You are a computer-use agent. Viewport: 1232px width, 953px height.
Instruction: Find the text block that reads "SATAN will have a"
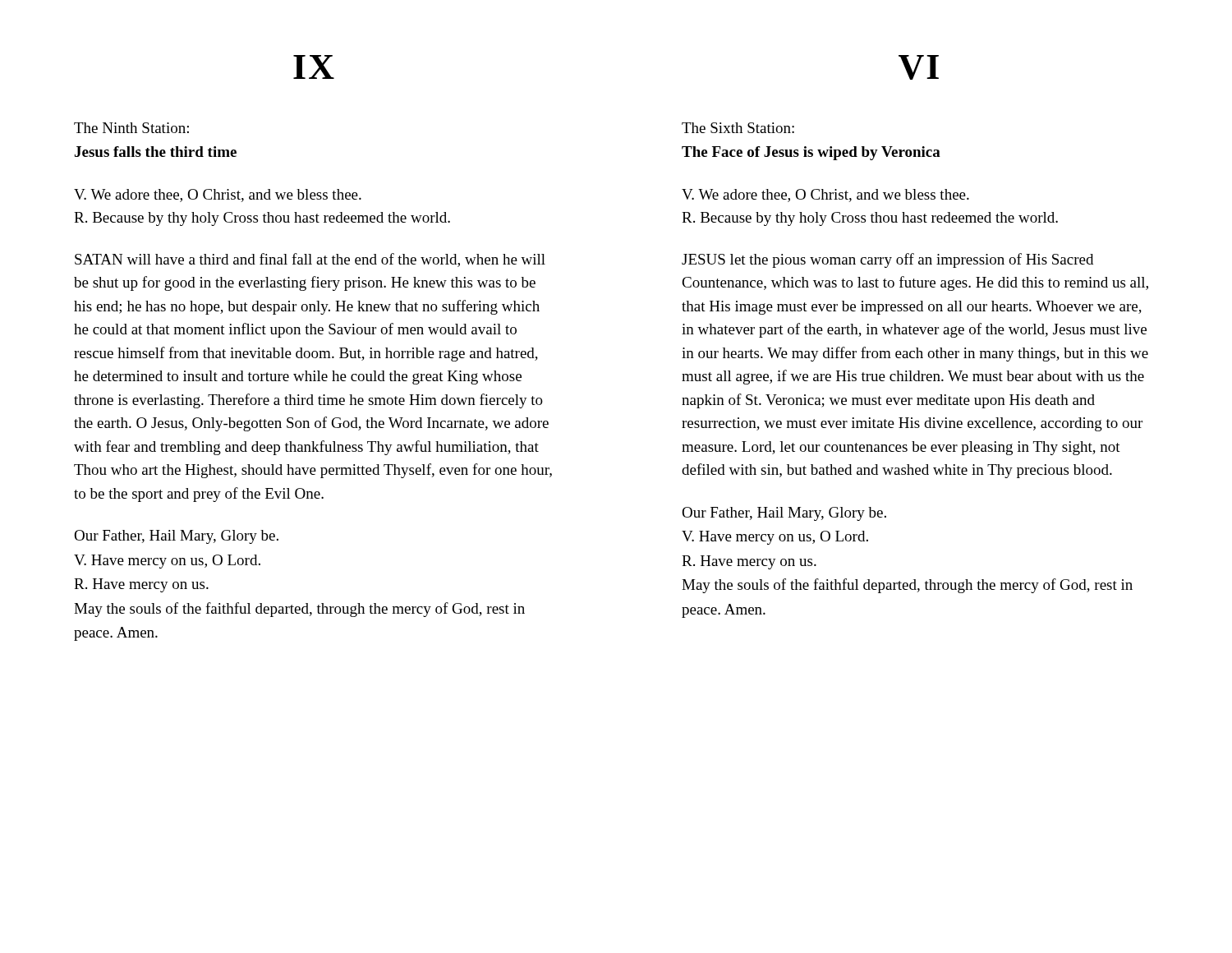tap(313, 376)
